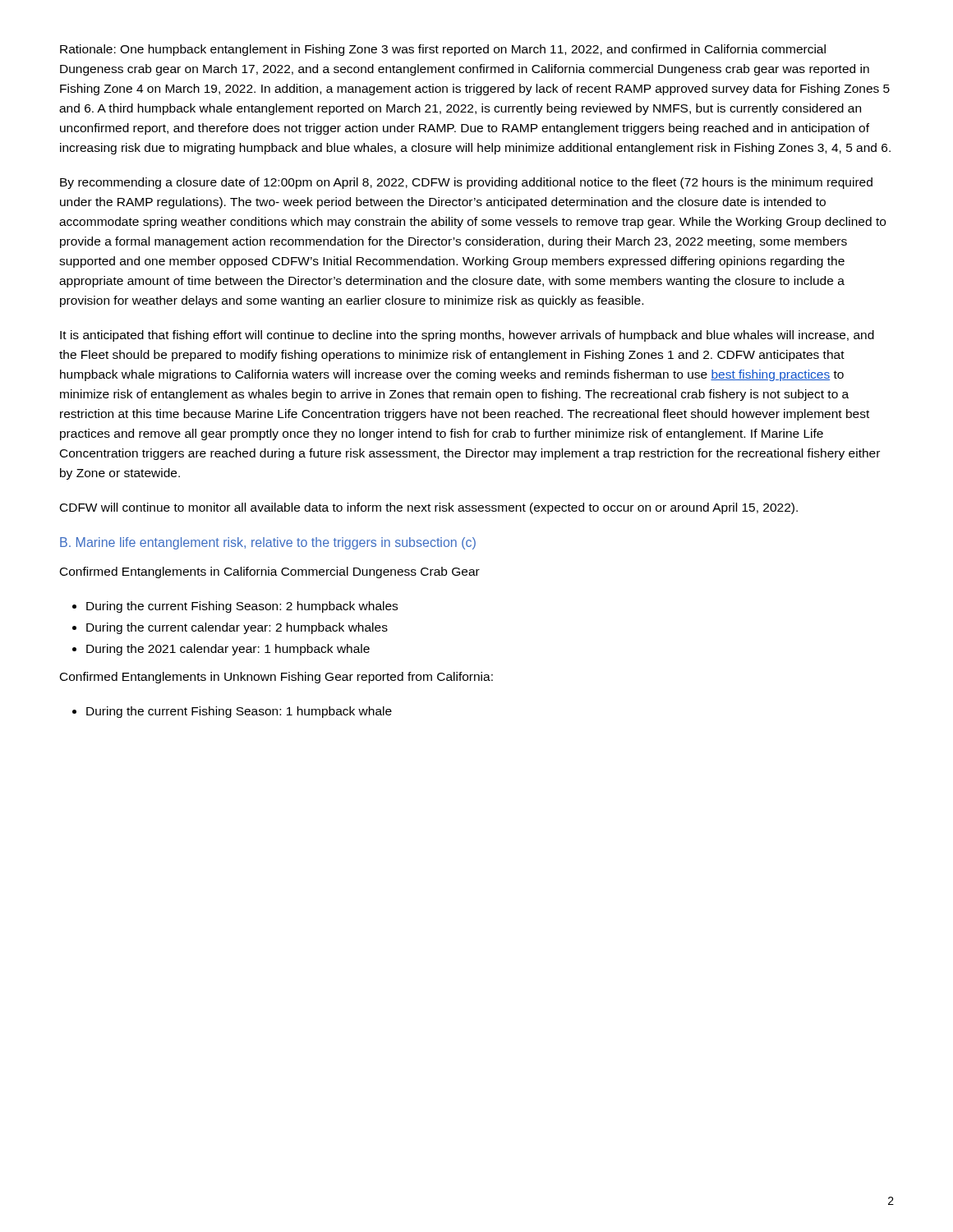The width and height of the screenshot is (953, 1232).
Task: Point to the block beginning "It is anticipated that"
Action: [x=470, y=404]
